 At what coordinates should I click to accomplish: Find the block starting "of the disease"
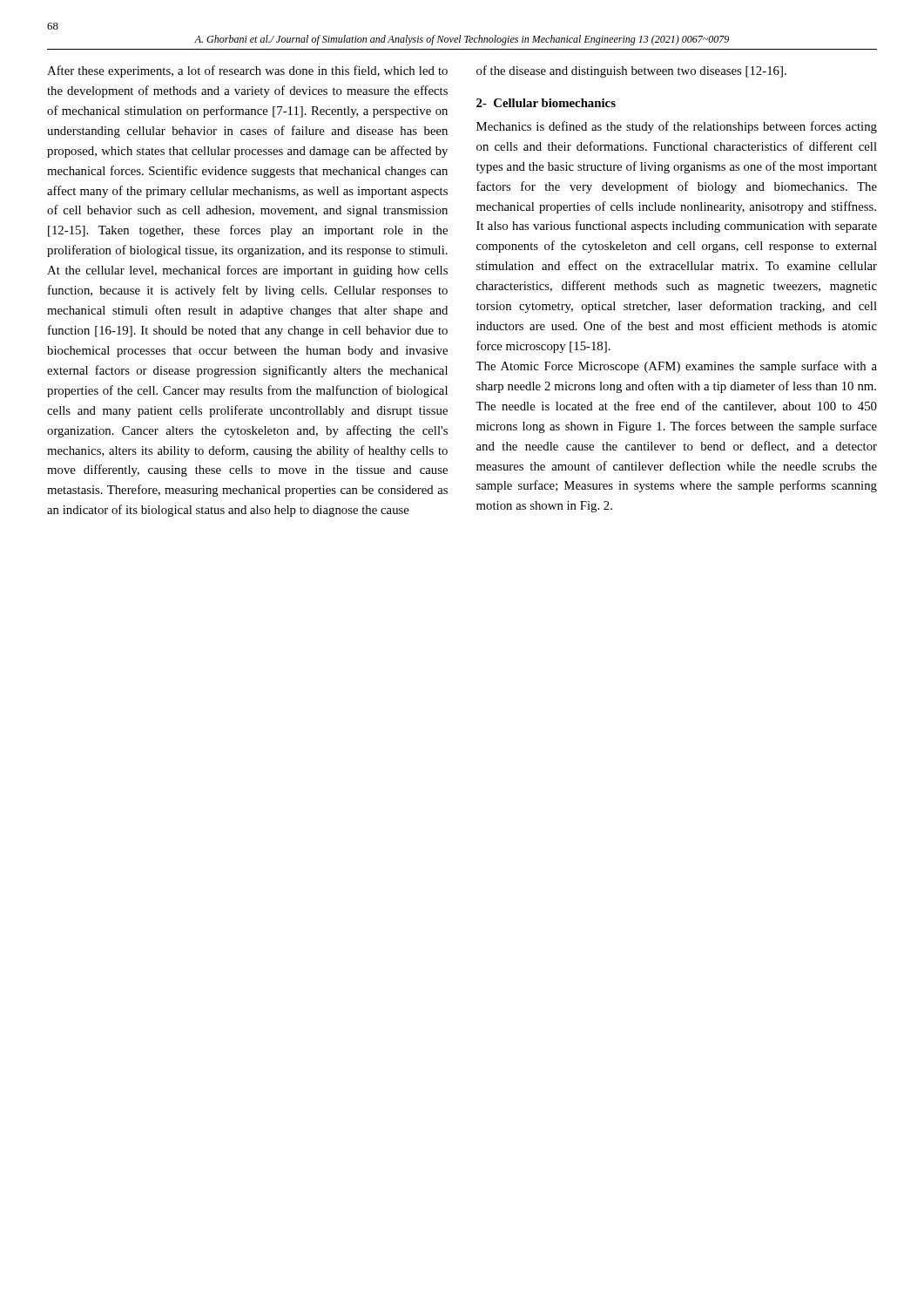coord(631,71)
